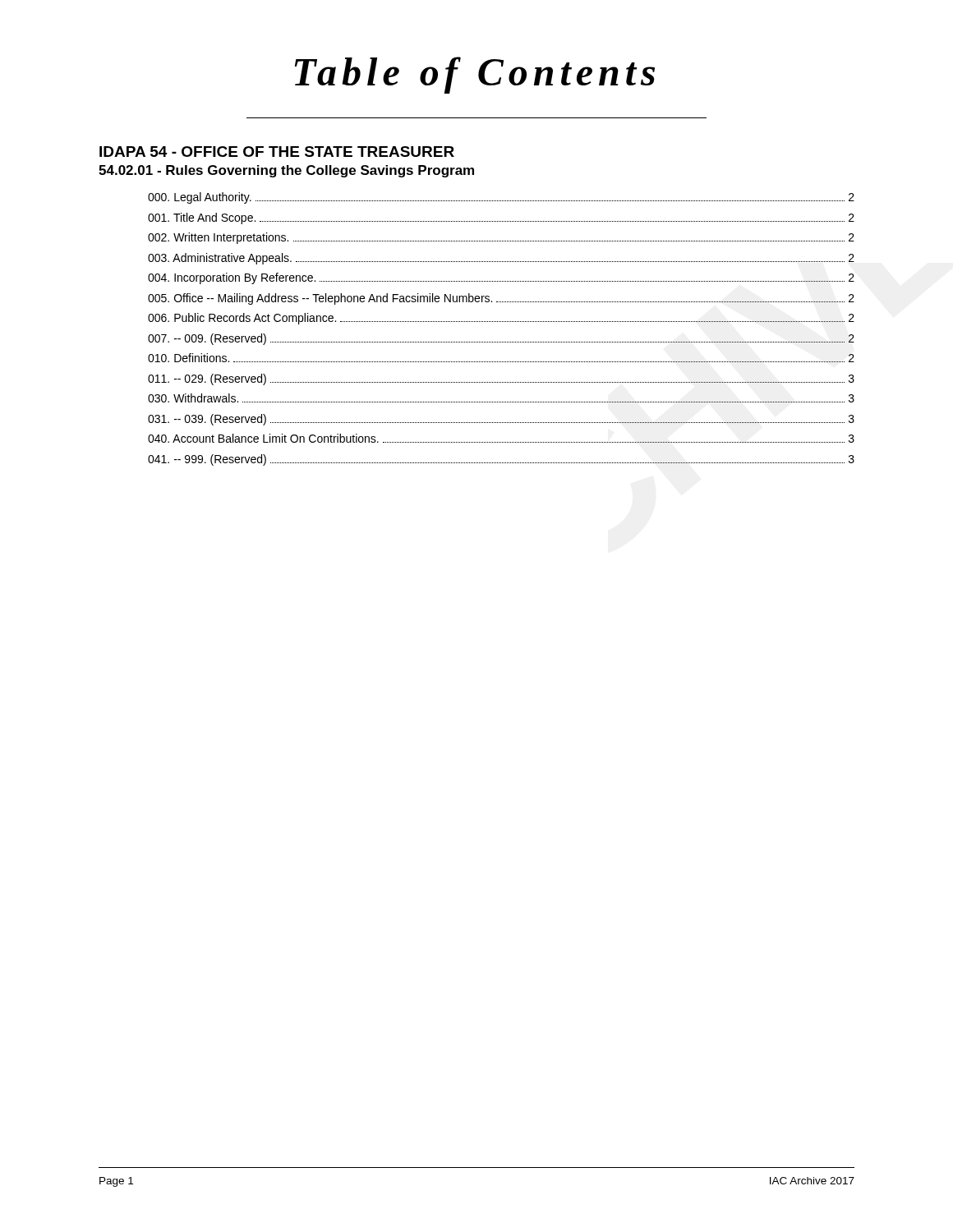Navigate to the passage starting "040. Account Balance Limit On Contributions. 3"
The width and height of the screenshot is (953, 1232).
501,439
